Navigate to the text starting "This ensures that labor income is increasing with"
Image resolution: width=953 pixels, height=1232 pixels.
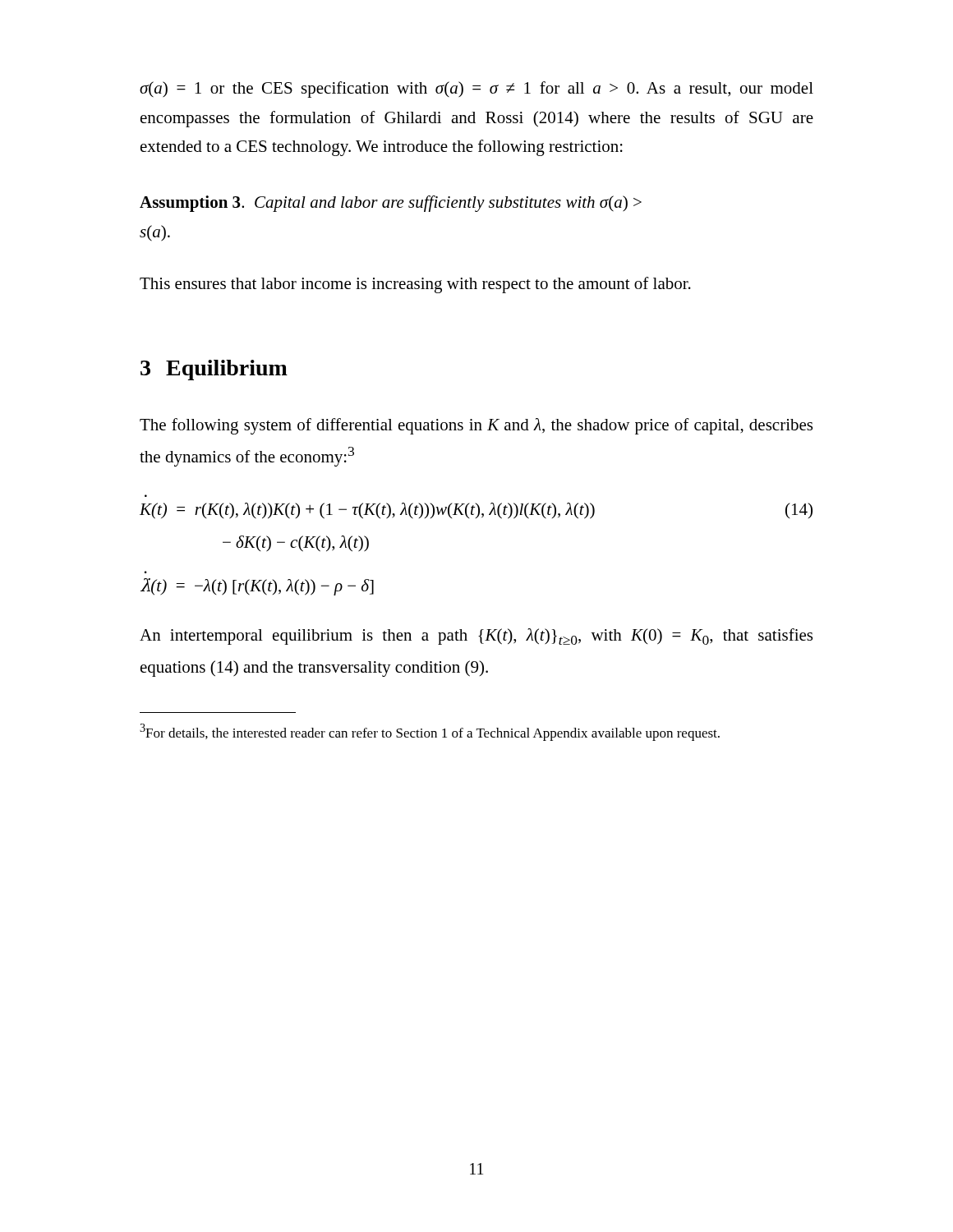click(416, 284)
